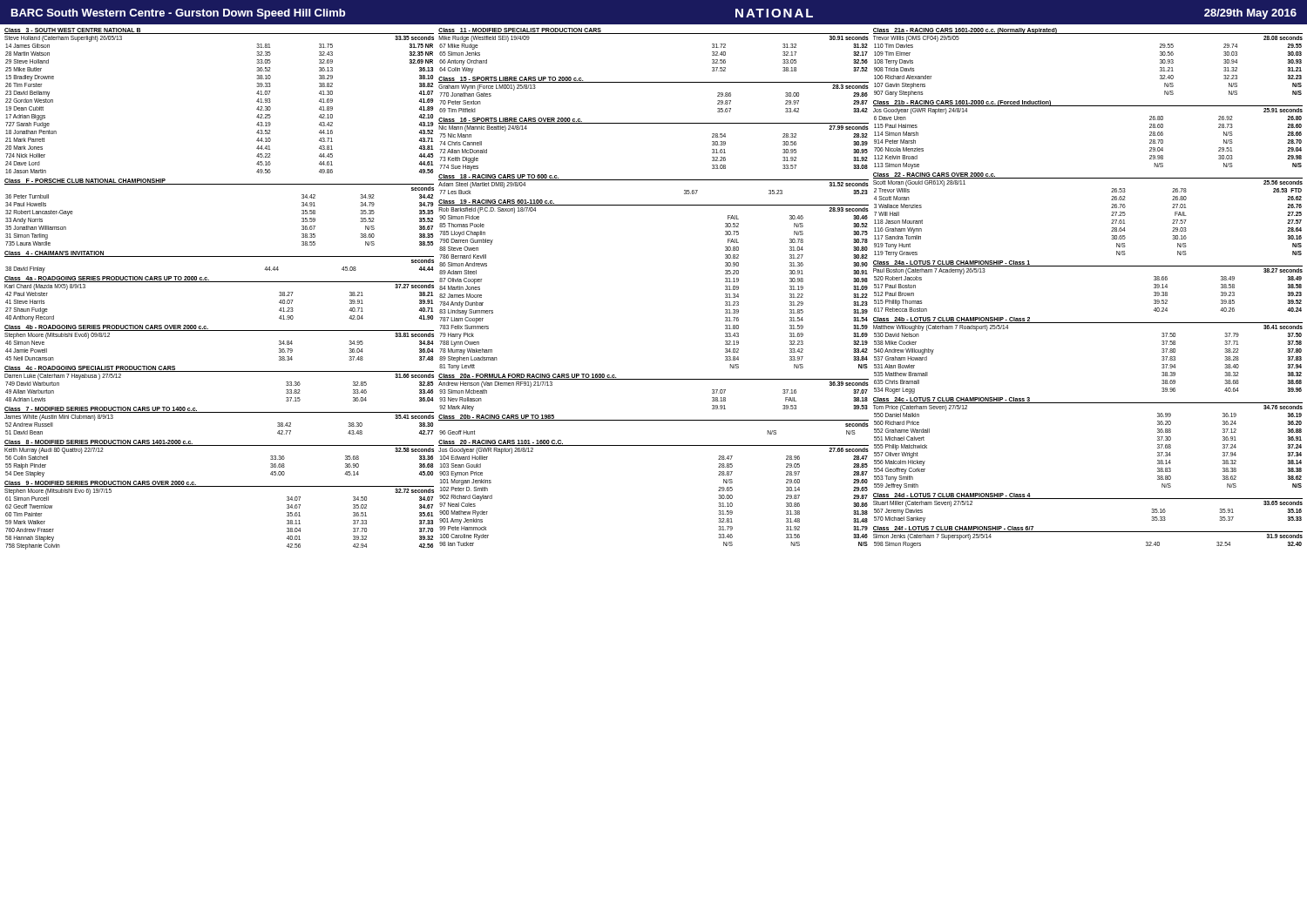Click on the table containing "70 Peter Sexton"
This screenshot has height=924, width=1307.
654,95
